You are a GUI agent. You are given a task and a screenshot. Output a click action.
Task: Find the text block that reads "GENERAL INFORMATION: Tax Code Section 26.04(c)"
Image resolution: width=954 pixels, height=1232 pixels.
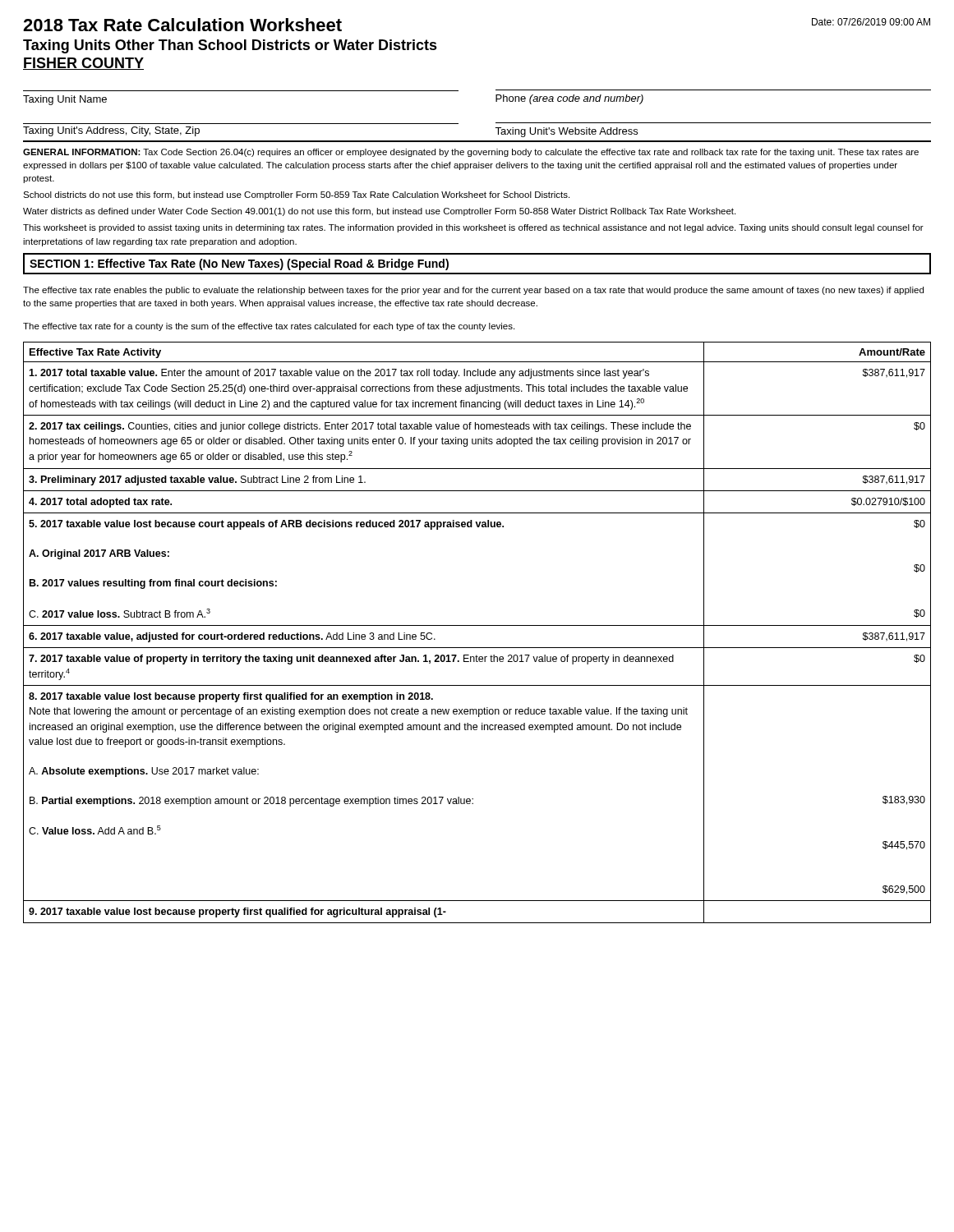click(477, 197)
